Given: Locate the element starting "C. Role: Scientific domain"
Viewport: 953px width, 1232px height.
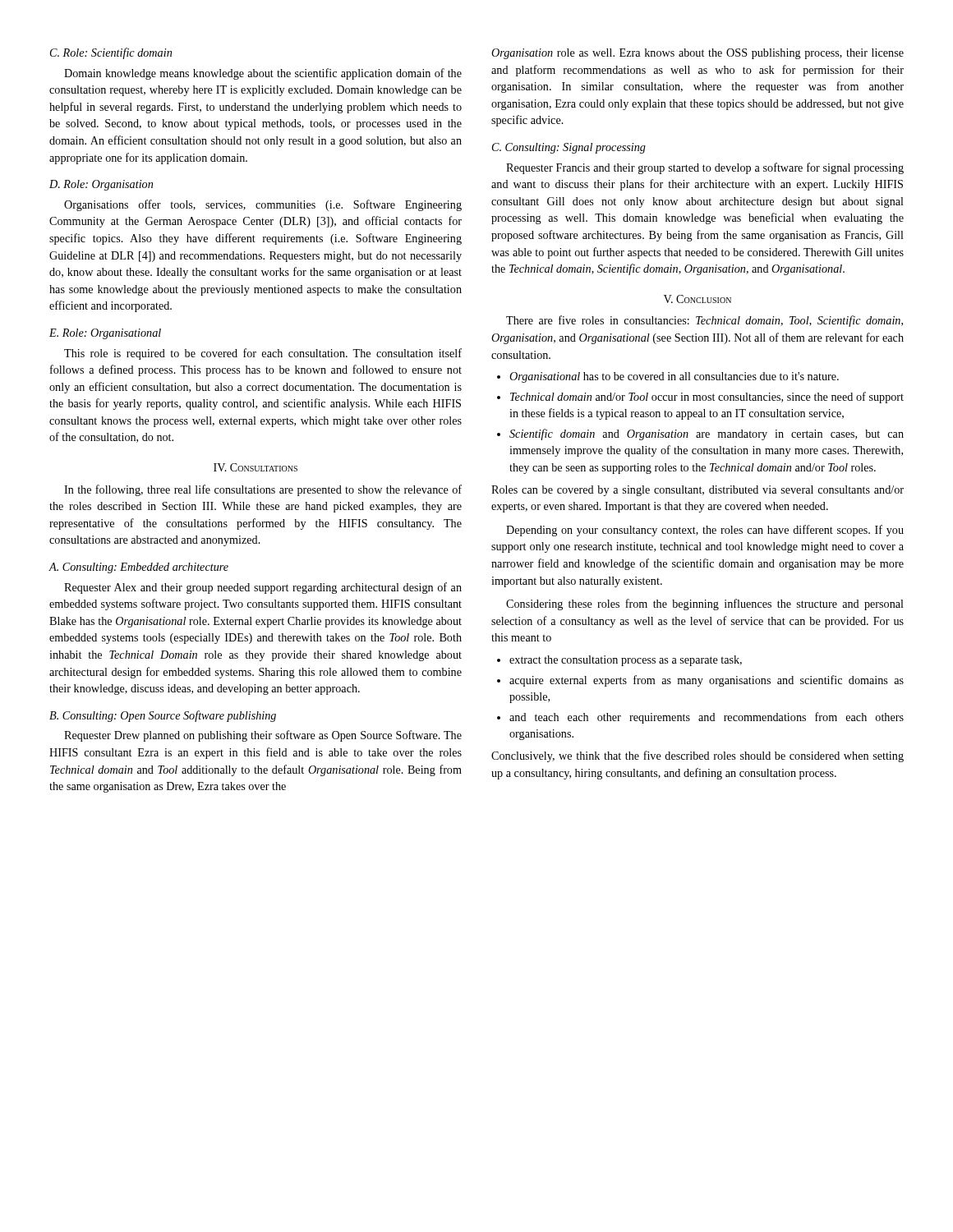Looking at the screenshot, I should coord(111,53).
